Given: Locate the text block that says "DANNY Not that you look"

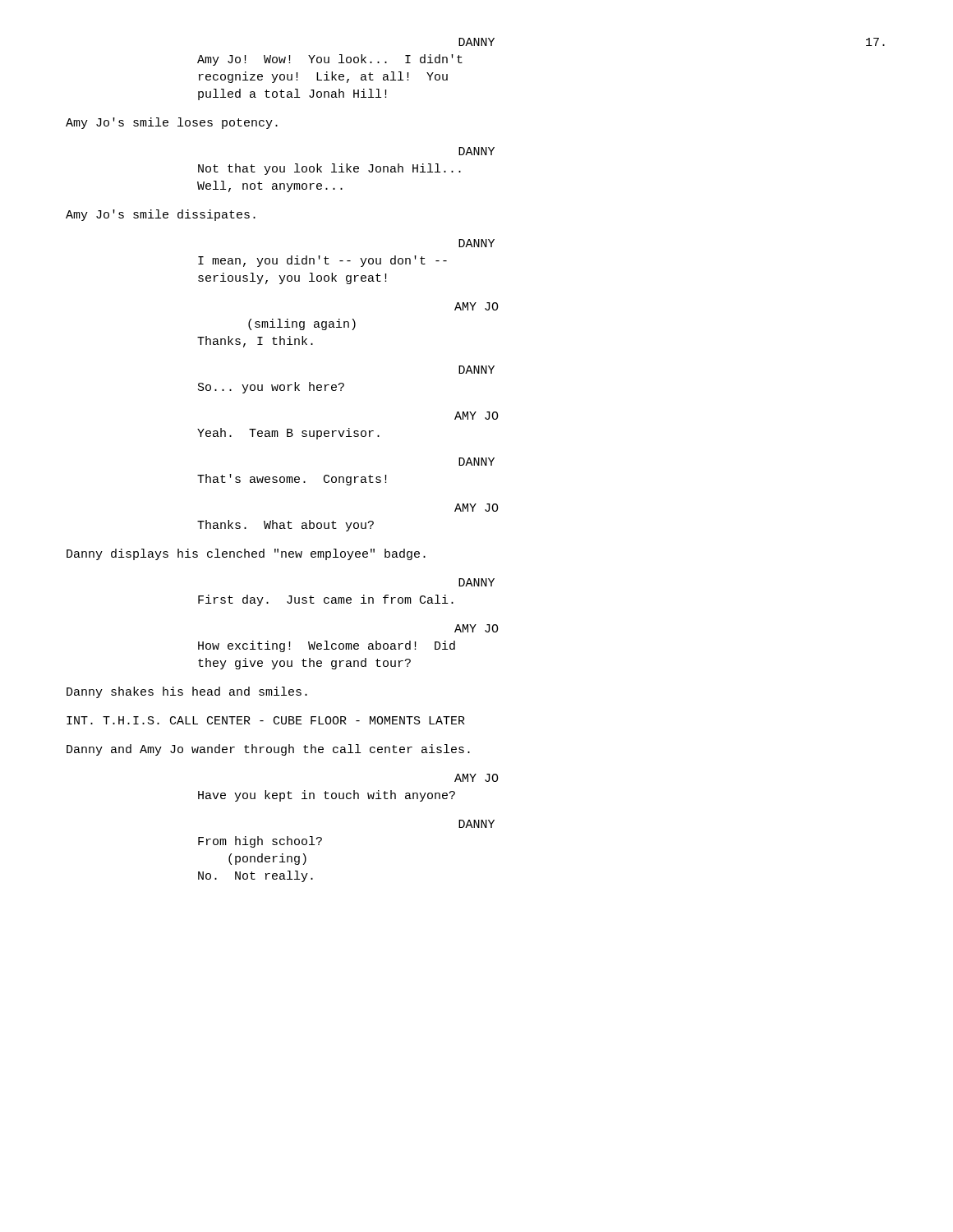Looking at the screenshot, I should pos(476,151).
